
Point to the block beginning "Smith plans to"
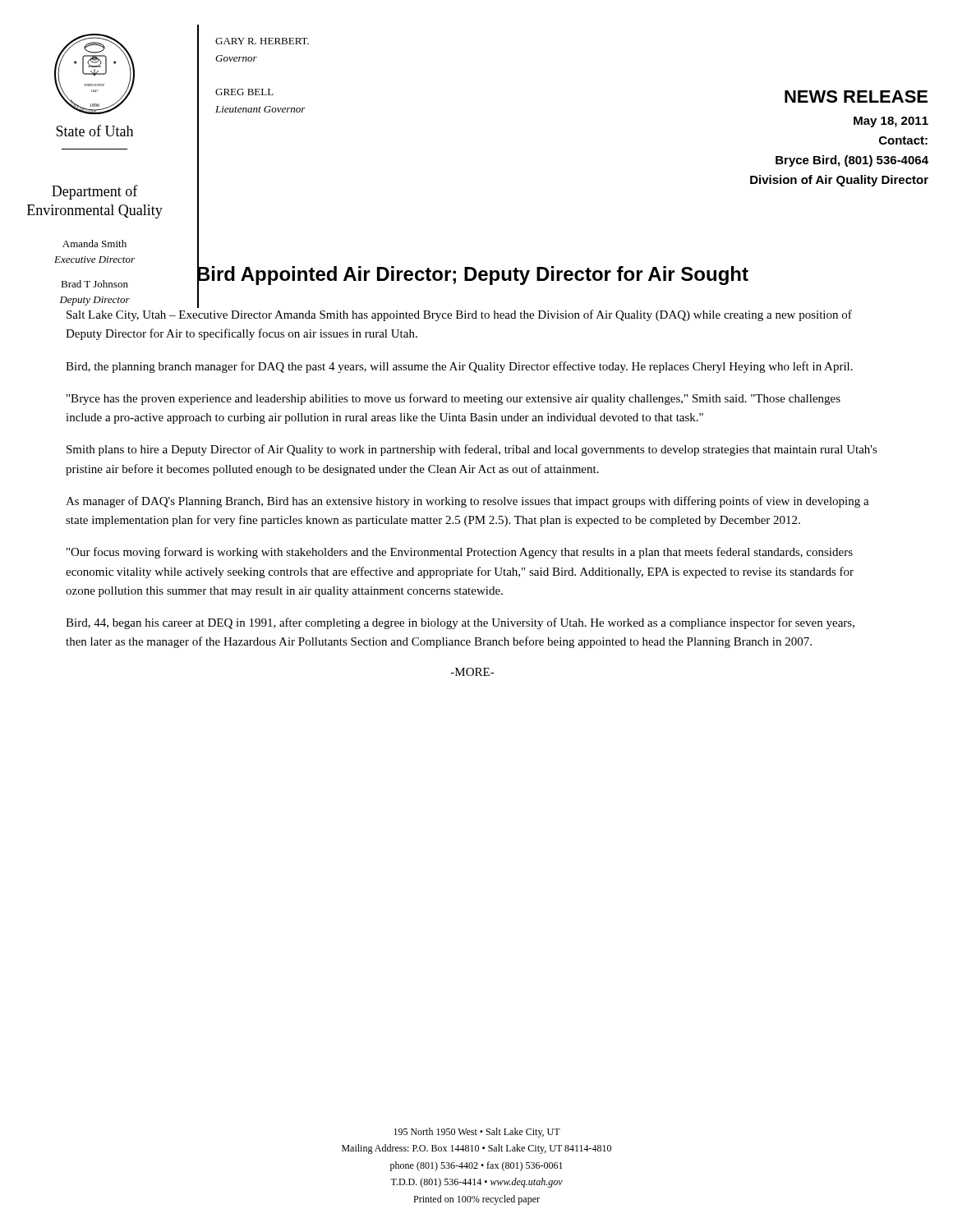pyautogui.click(x=472, y=459)
